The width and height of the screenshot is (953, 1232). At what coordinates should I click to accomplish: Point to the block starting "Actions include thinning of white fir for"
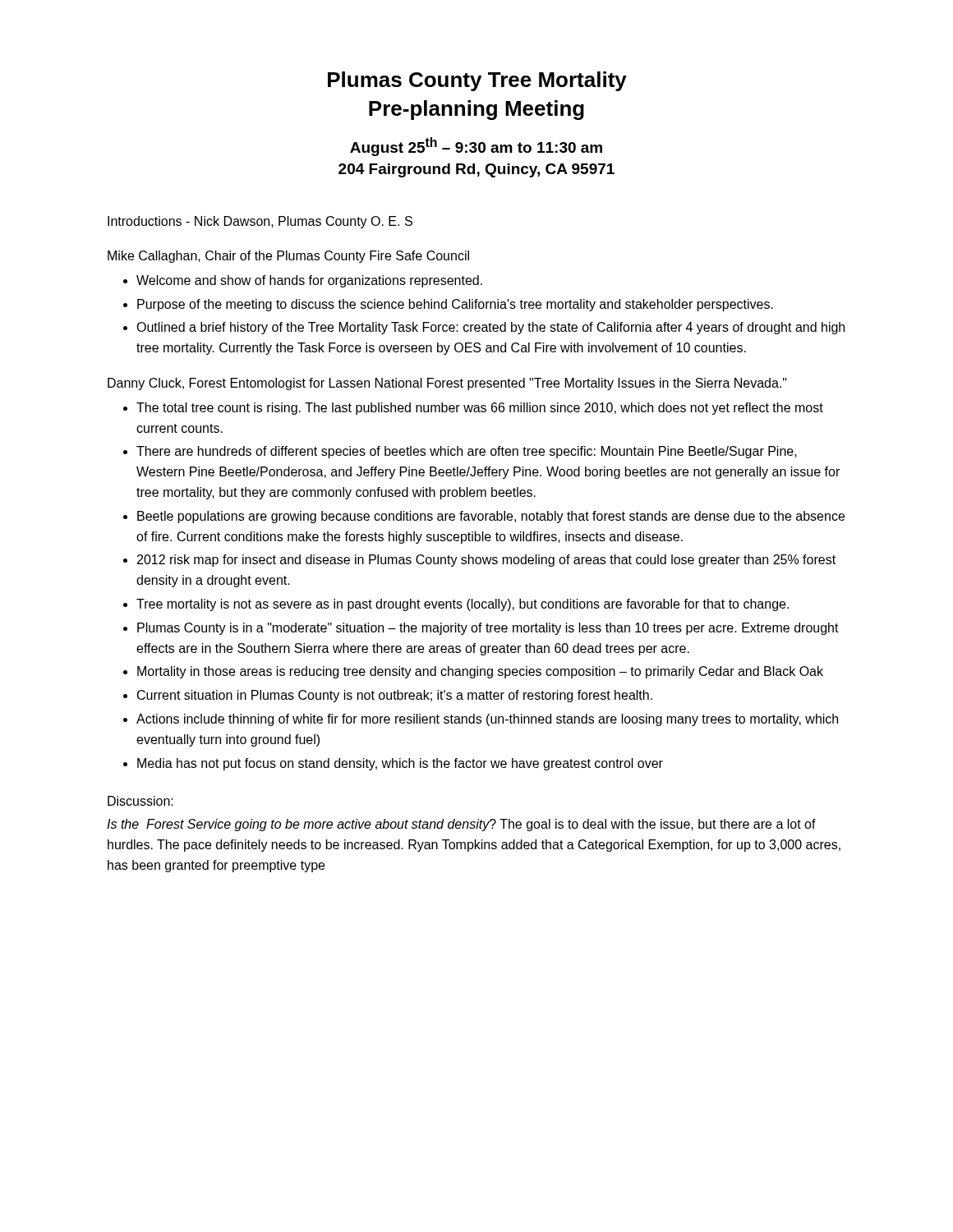click(x=488, y=729)
